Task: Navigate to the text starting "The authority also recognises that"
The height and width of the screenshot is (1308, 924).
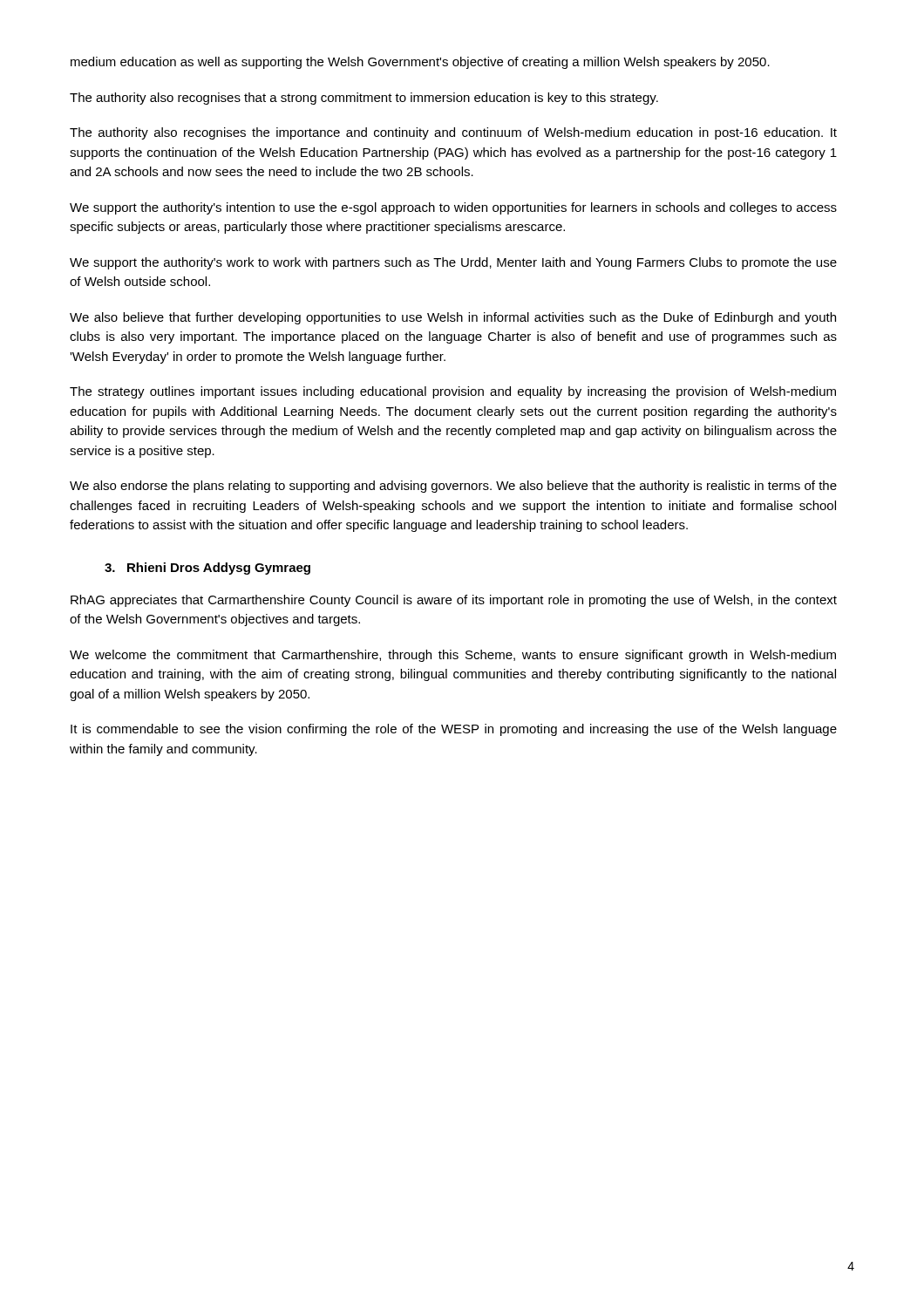Action: coord(364,97)
